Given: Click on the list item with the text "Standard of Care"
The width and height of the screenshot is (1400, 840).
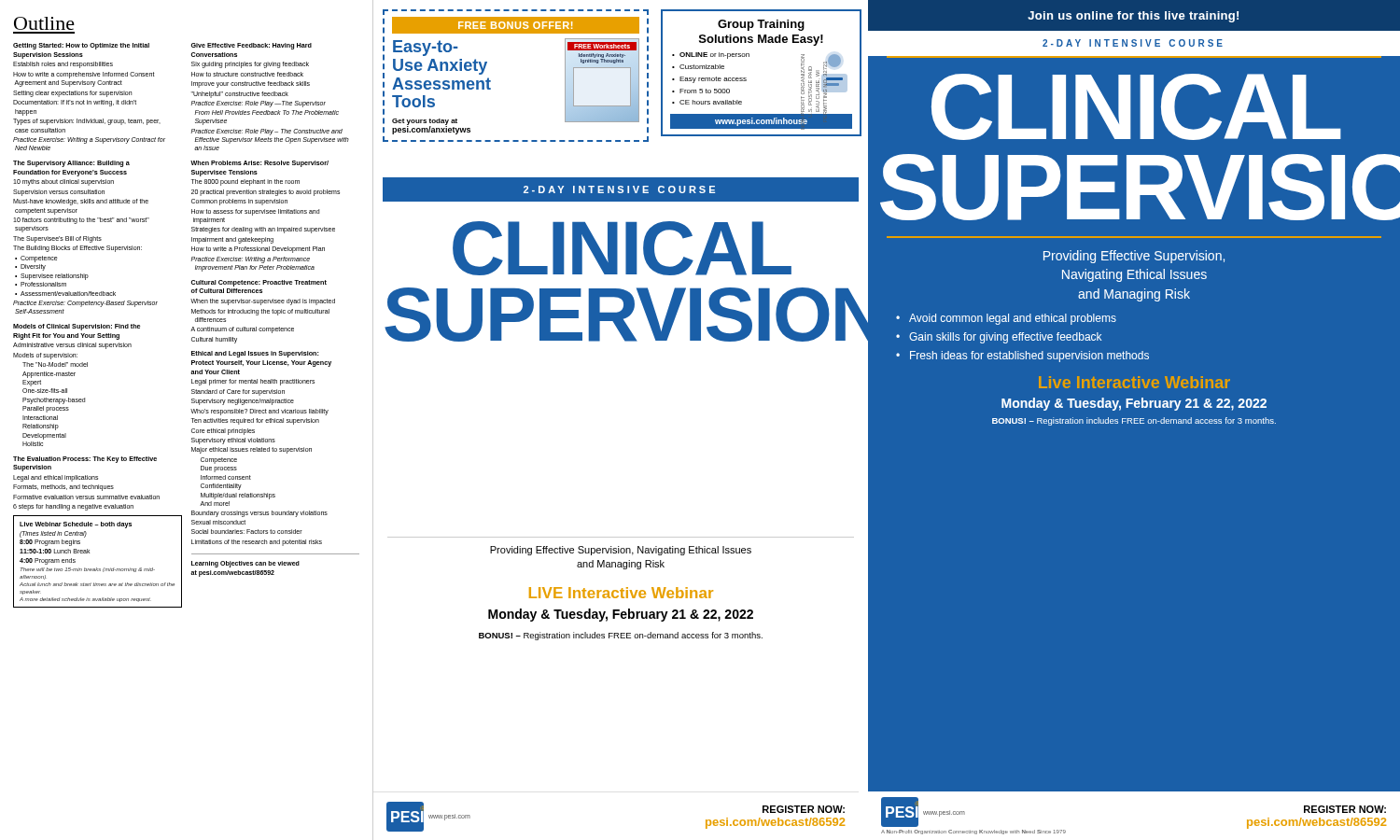Looking at the screenshot, I should (238, 391).
